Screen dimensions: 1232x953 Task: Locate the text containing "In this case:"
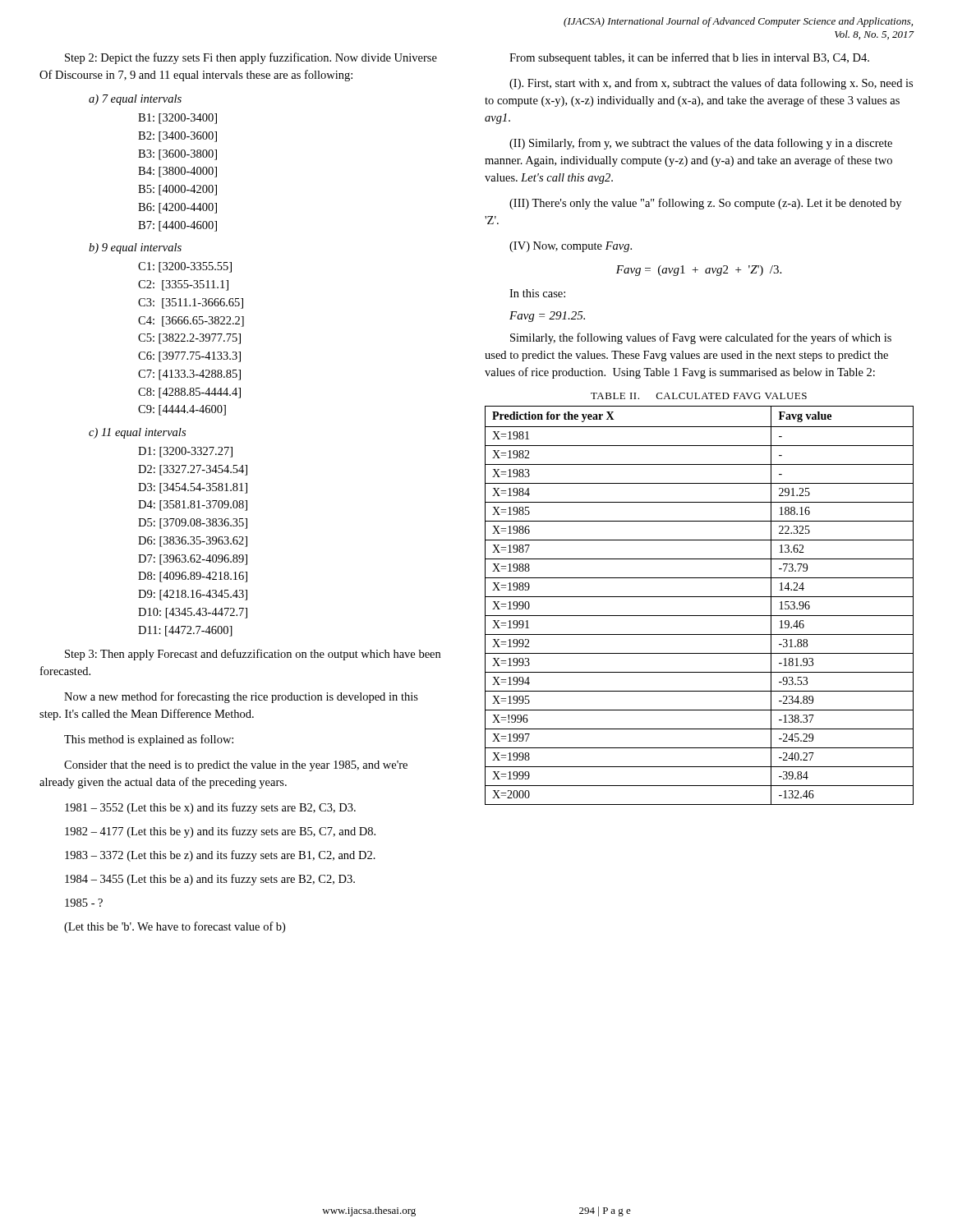pos(538,293)
